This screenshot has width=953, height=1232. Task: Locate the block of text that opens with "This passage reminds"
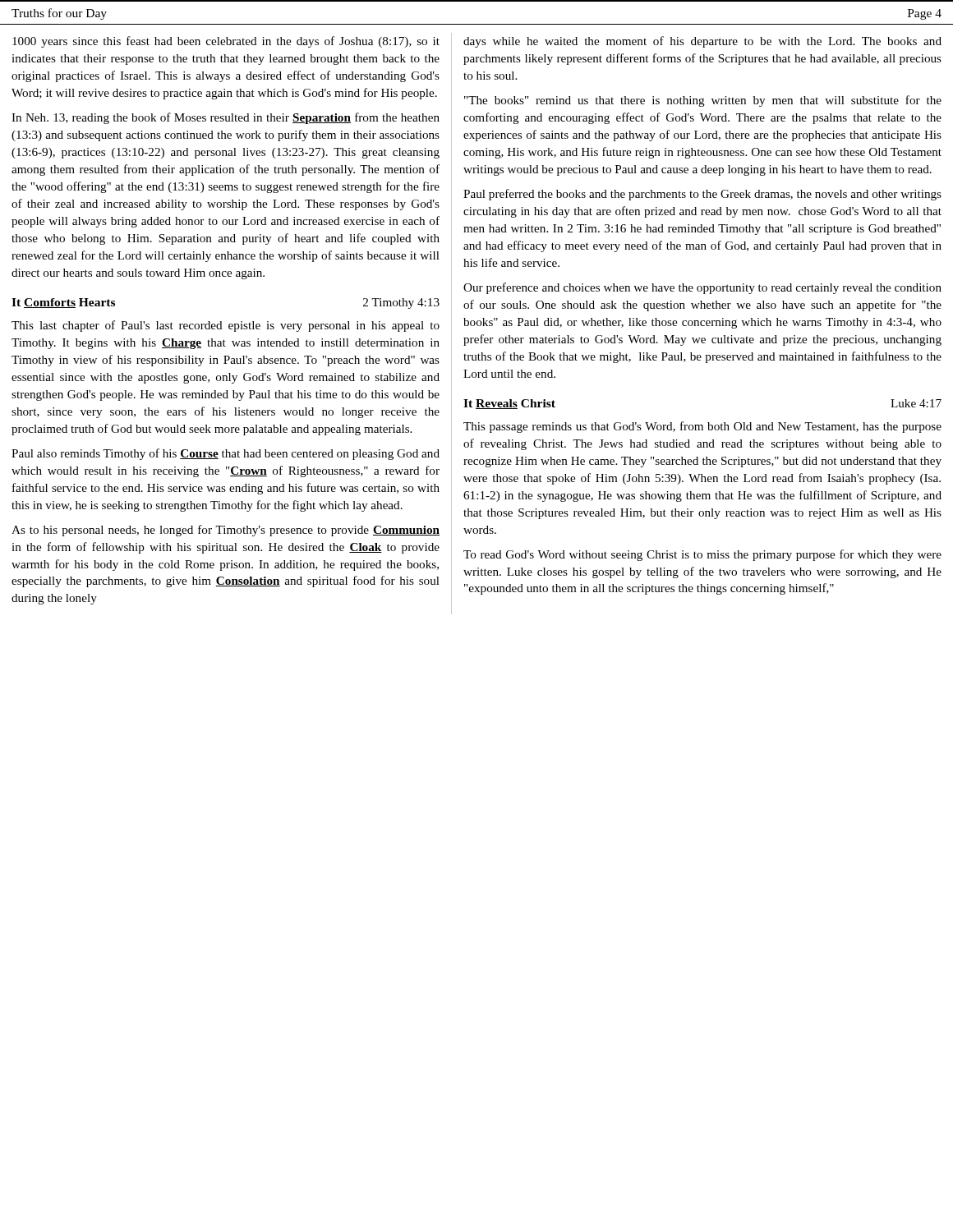pos(702,478)
